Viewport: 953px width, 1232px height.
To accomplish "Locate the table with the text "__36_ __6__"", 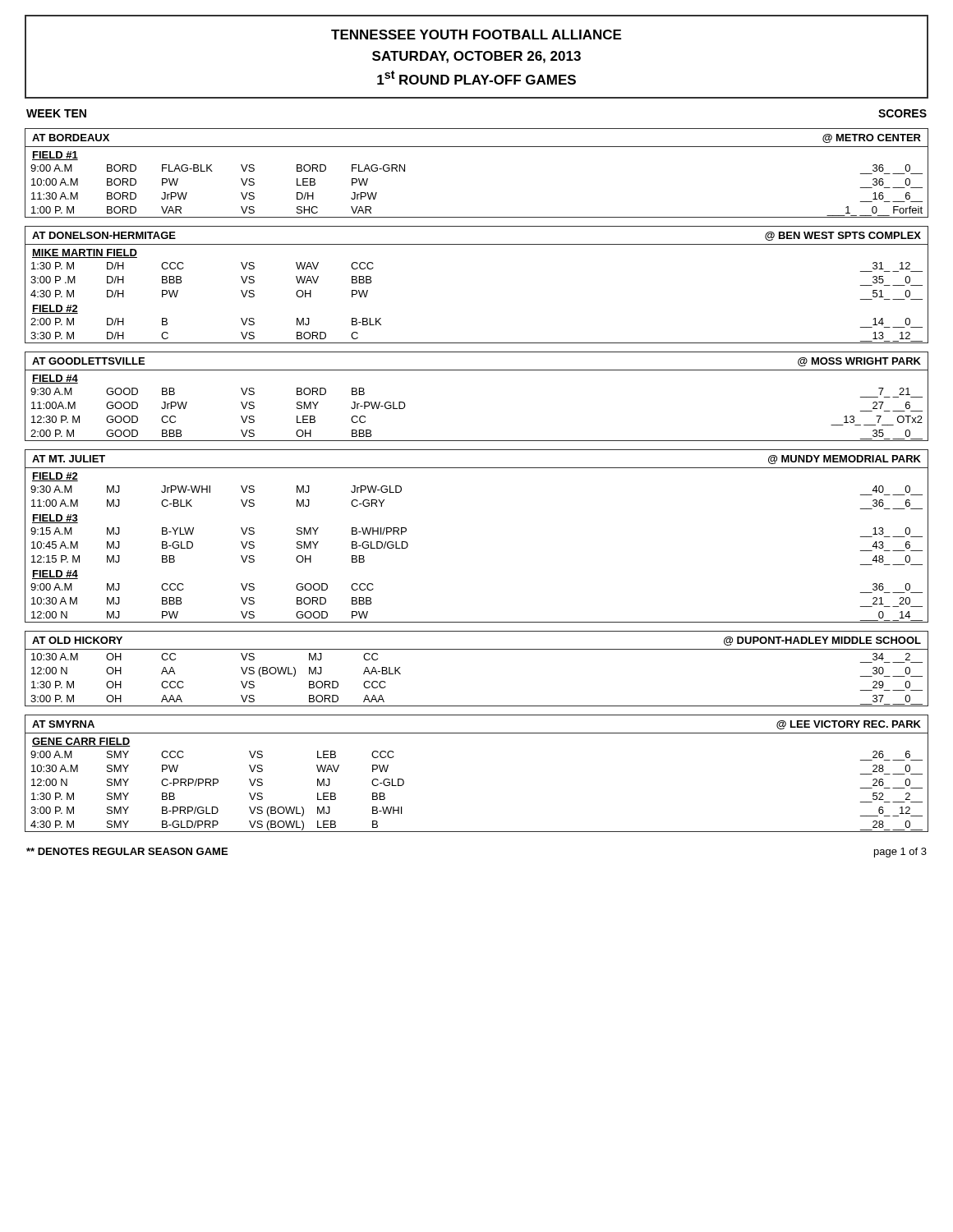I will coord(476,536).
